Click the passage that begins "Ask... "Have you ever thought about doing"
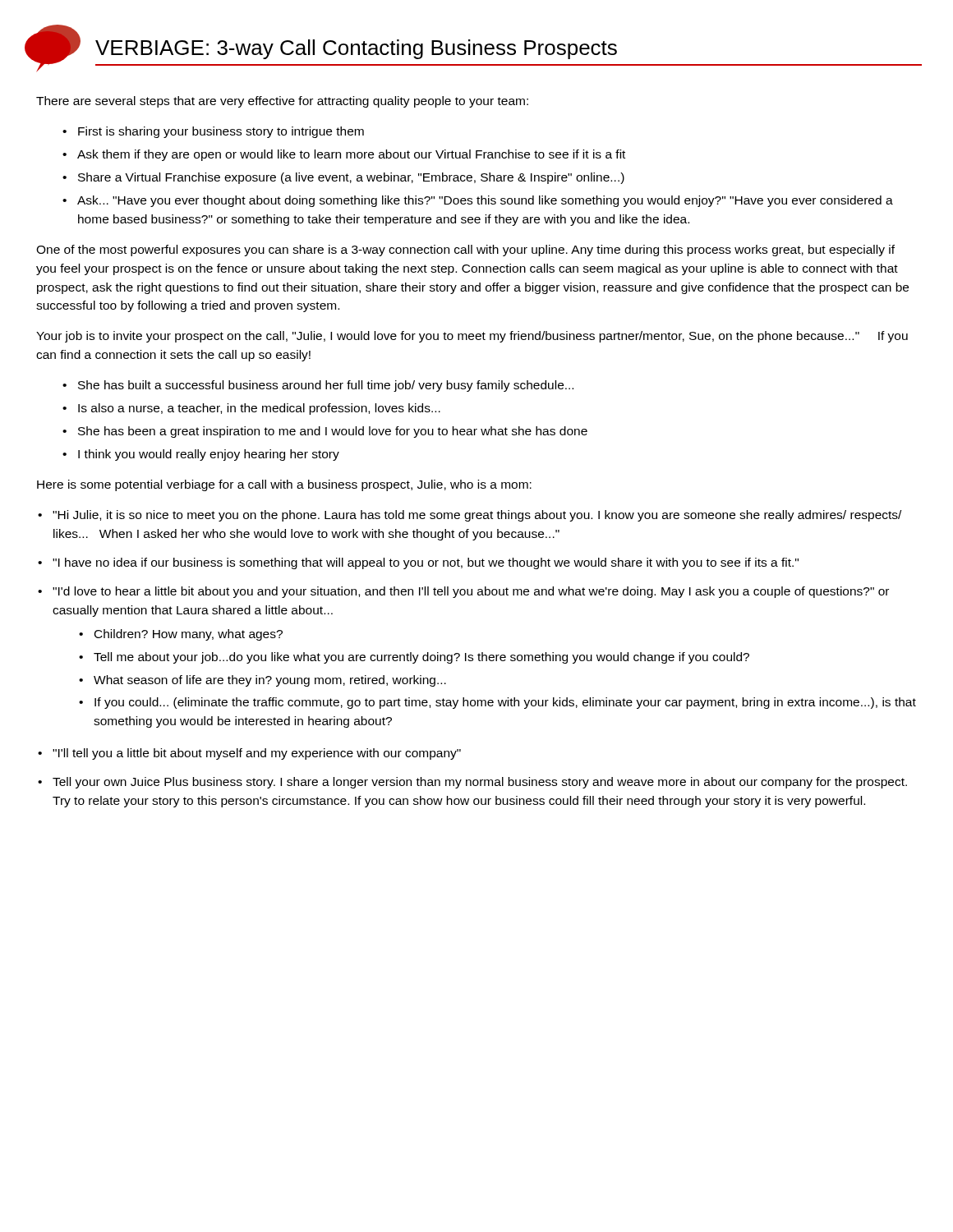 485,209
